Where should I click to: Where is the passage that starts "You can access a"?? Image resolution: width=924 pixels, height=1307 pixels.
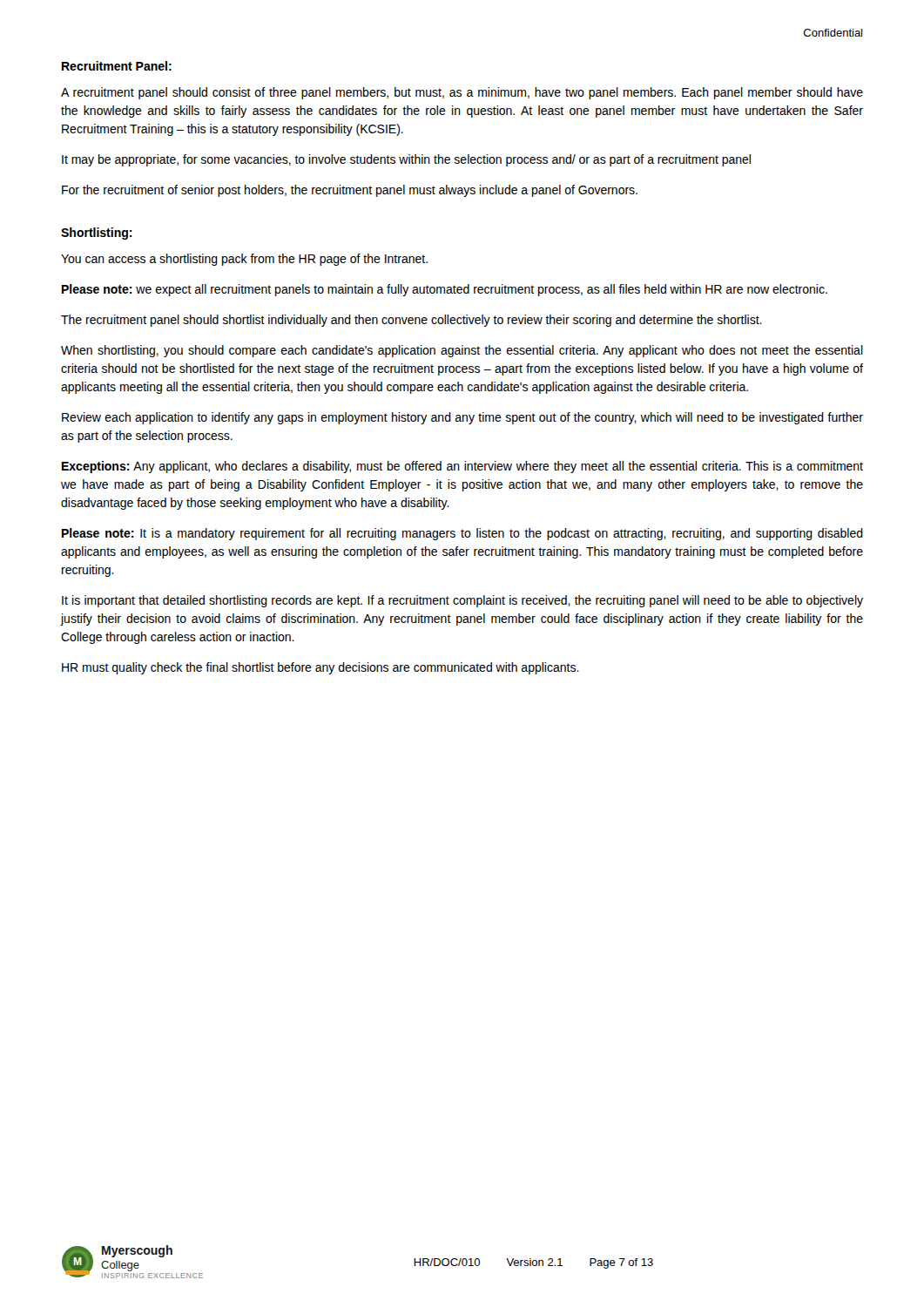coord(245,259)
